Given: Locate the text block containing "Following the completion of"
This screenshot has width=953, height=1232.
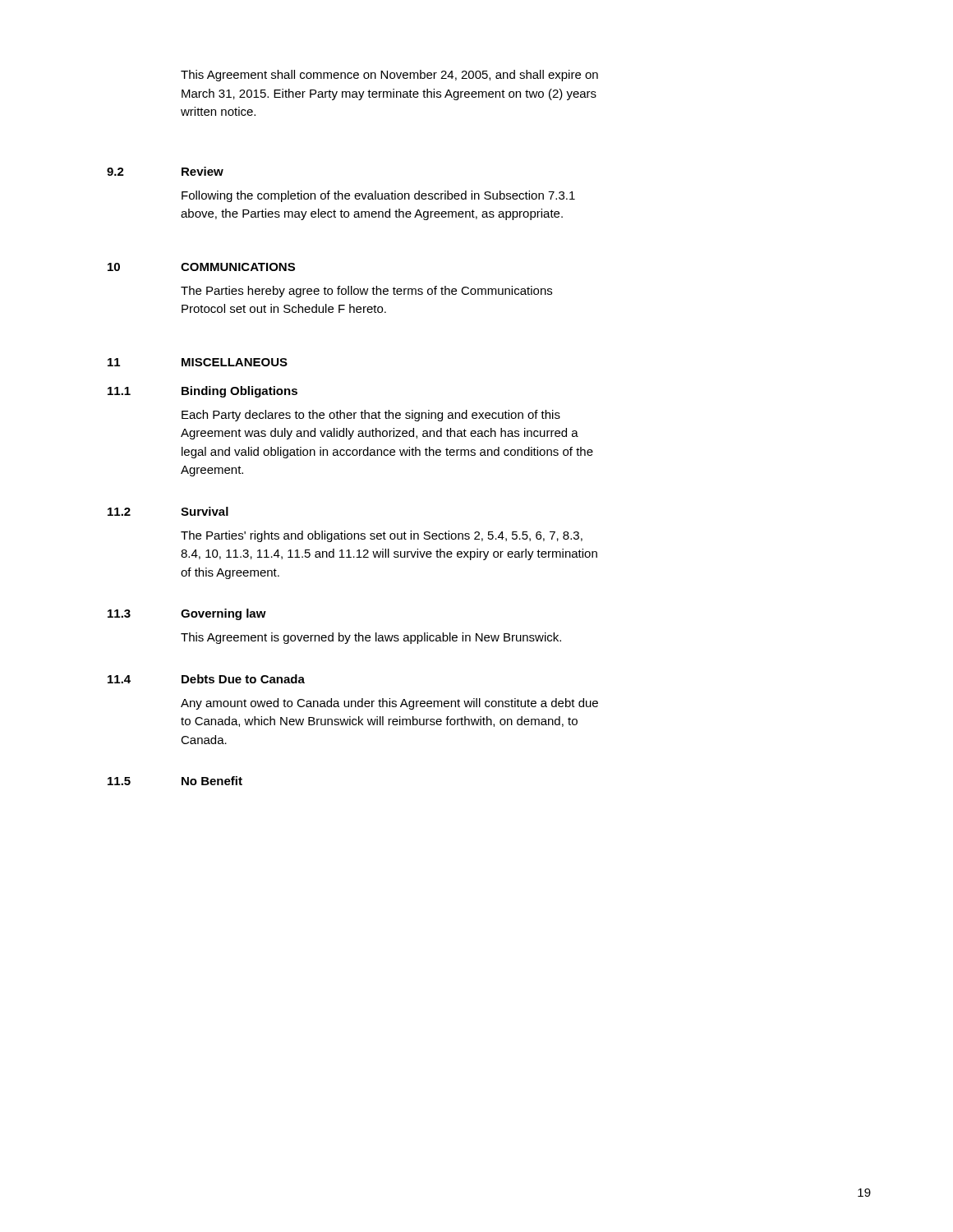Looking at the screenshot, I should pyautogui.click(x=378, y=204).
